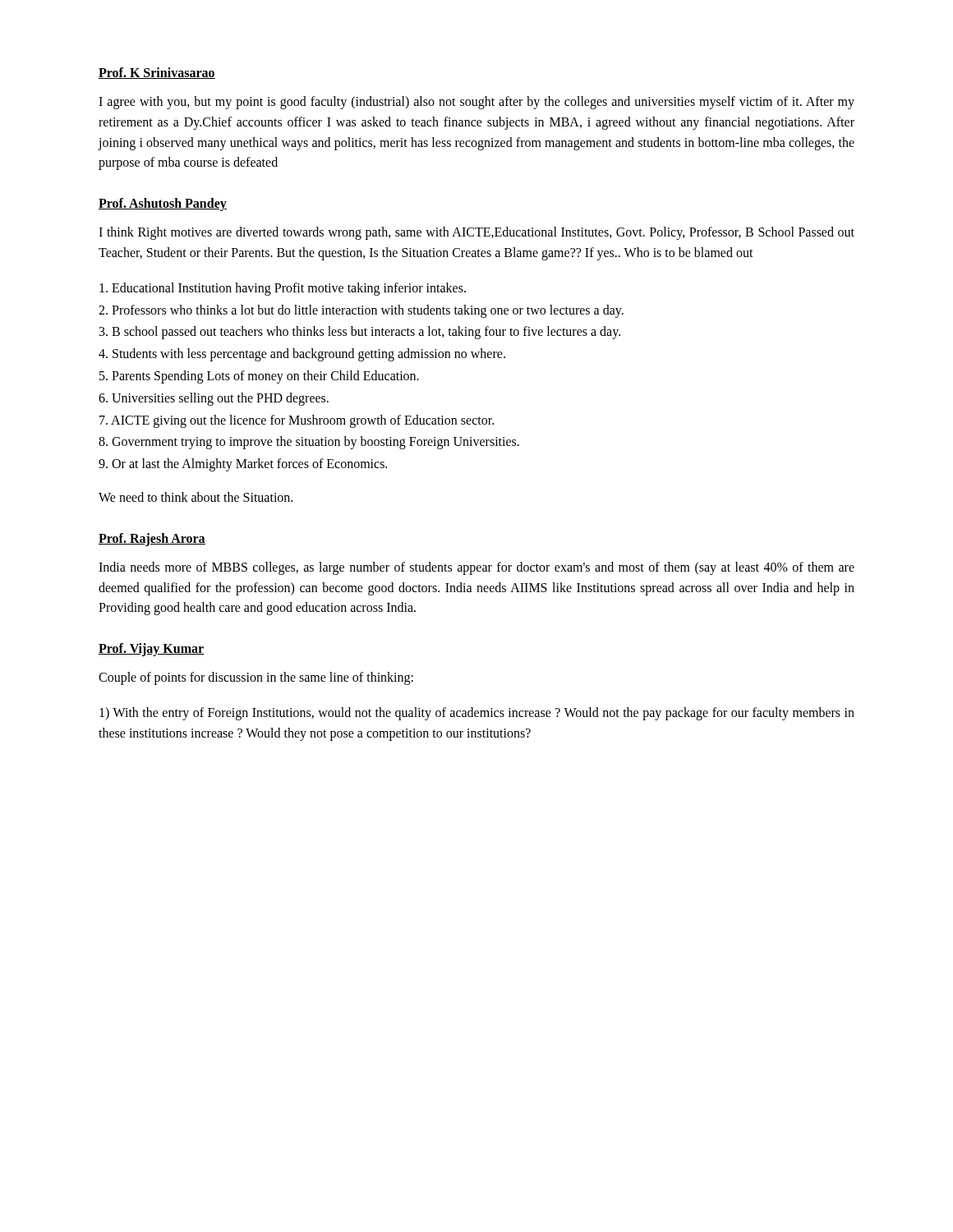953x1232 pixels.
Task: Locate the block of text that opens with "2. Professors who thinks a"
Action: 361,310
